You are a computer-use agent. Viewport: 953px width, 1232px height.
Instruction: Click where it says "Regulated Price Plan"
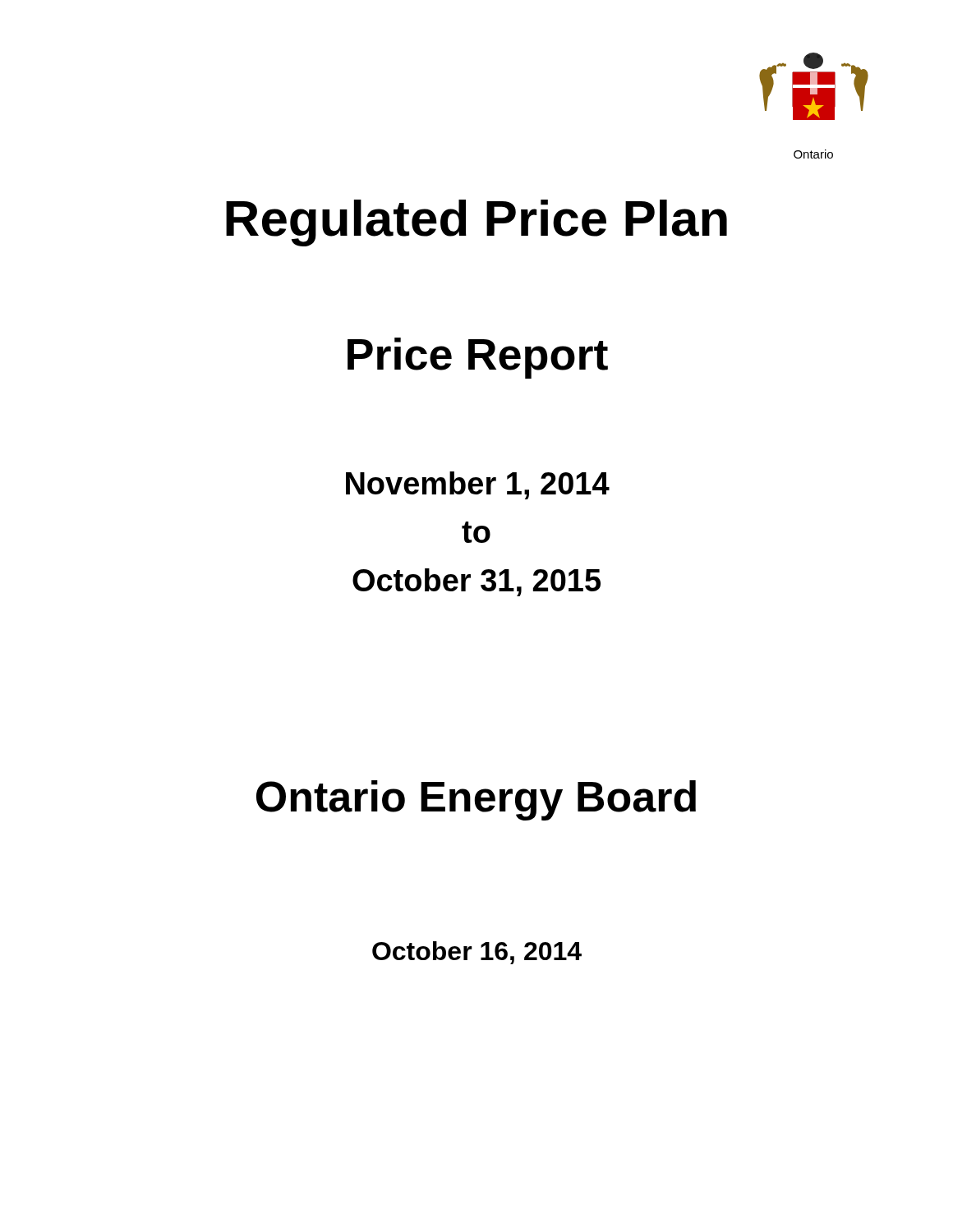[x=476, y=218]
